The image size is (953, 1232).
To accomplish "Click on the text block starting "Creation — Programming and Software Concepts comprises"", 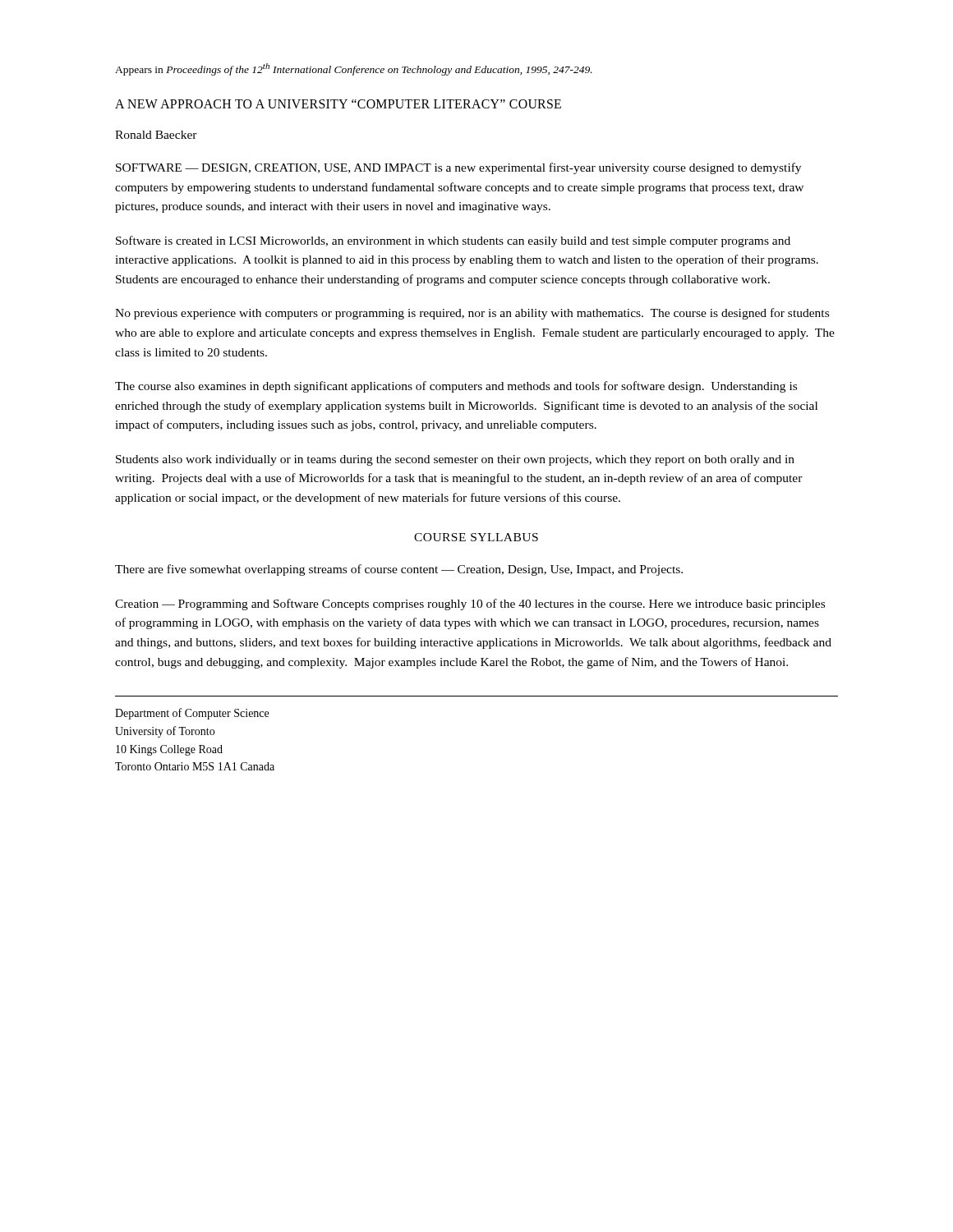I will (x=473, y=632).
